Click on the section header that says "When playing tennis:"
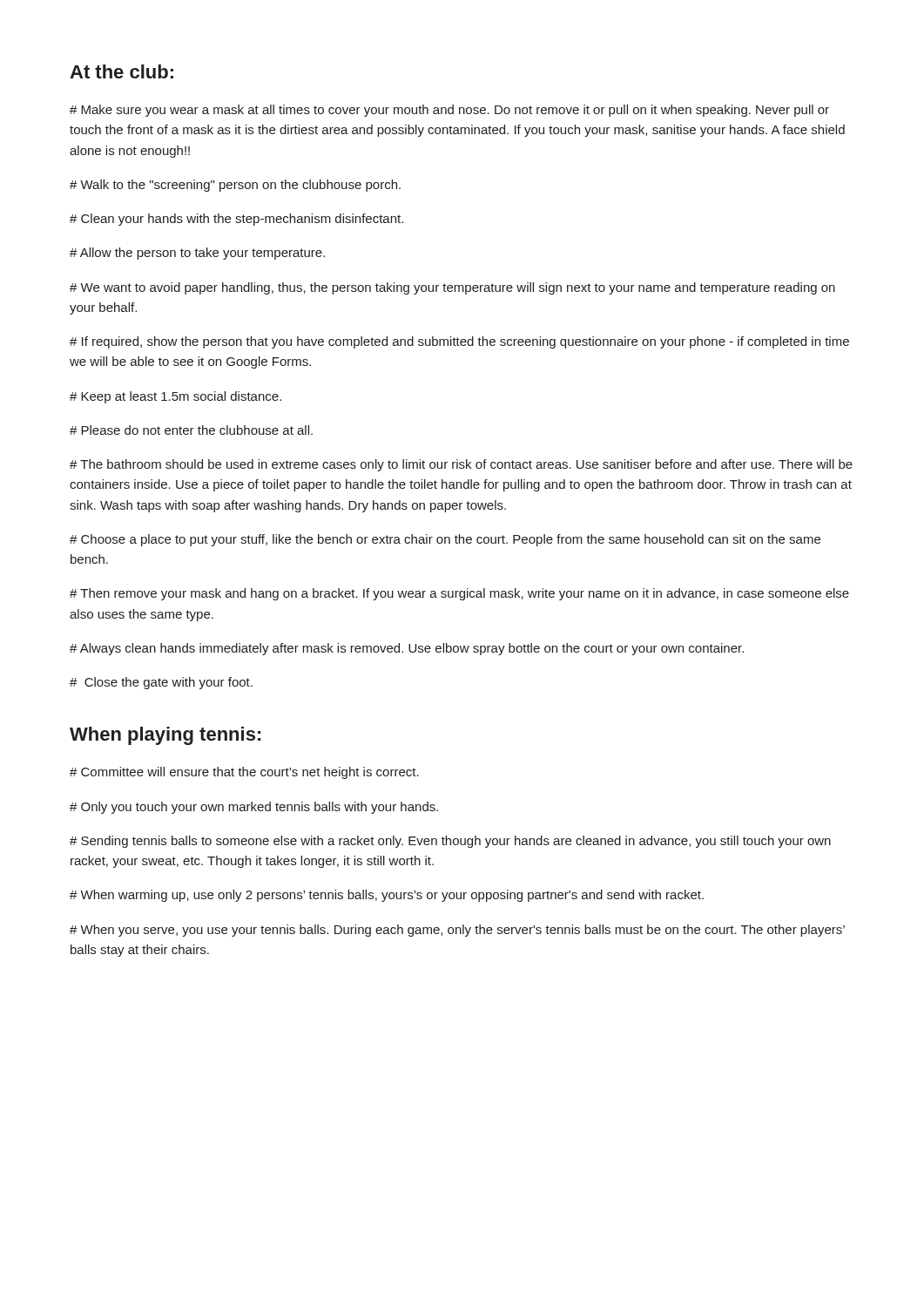 [166, 734]
